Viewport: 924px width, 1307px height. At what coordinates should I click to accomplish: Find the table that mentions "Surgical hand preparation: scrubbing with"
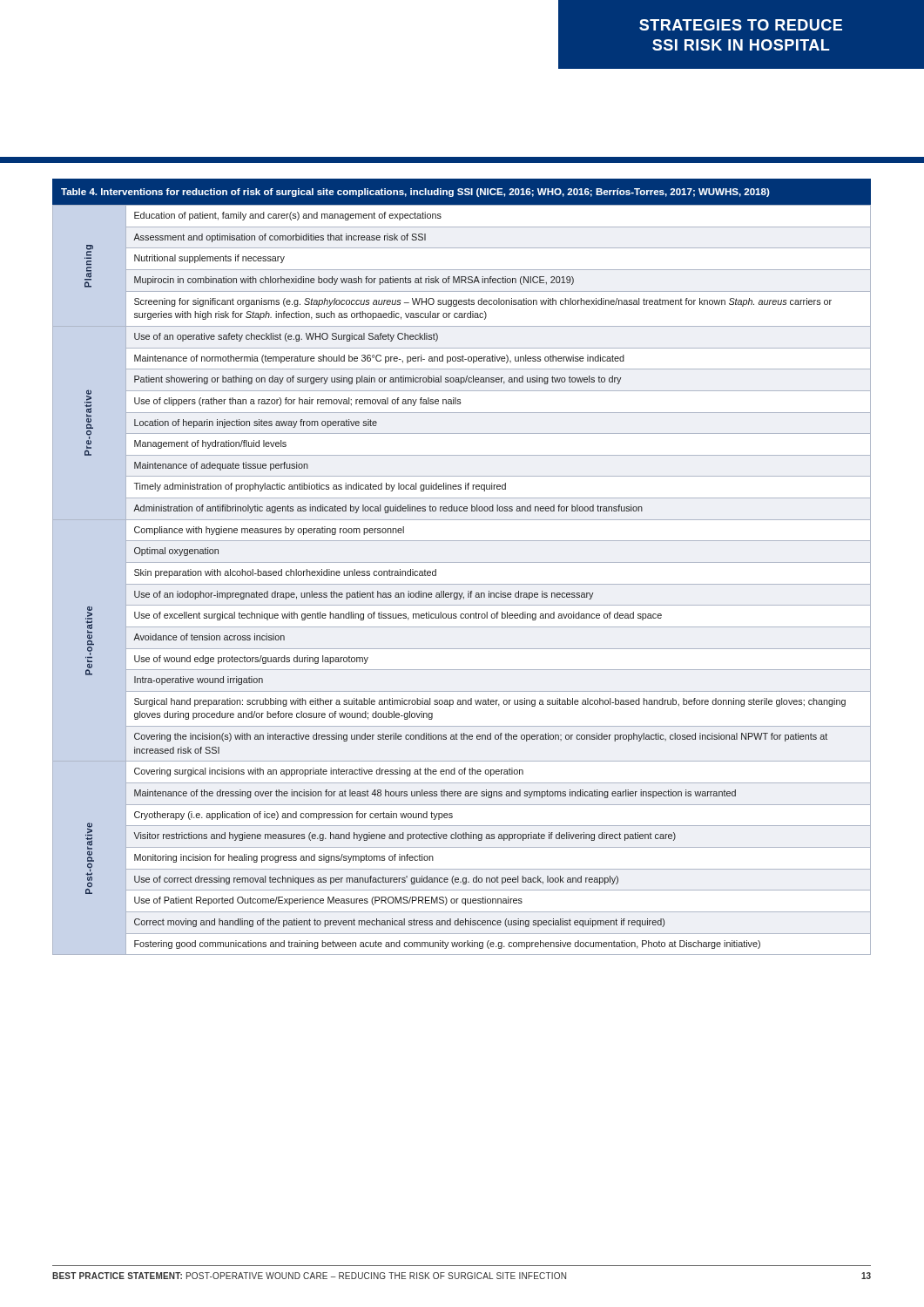pos(462,567)
